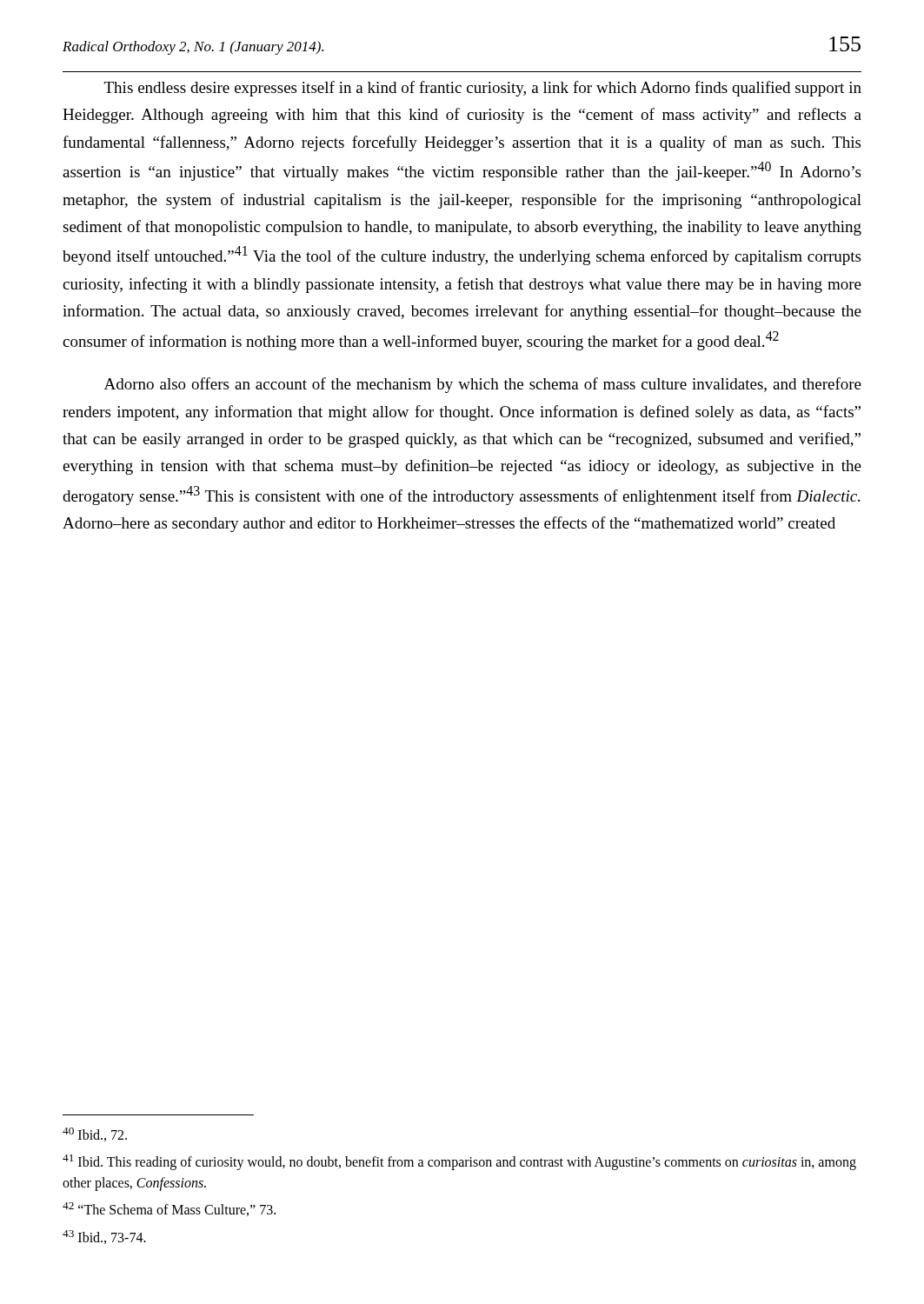Find the element starting "40 Ibid., 72."

point(95,1133)
